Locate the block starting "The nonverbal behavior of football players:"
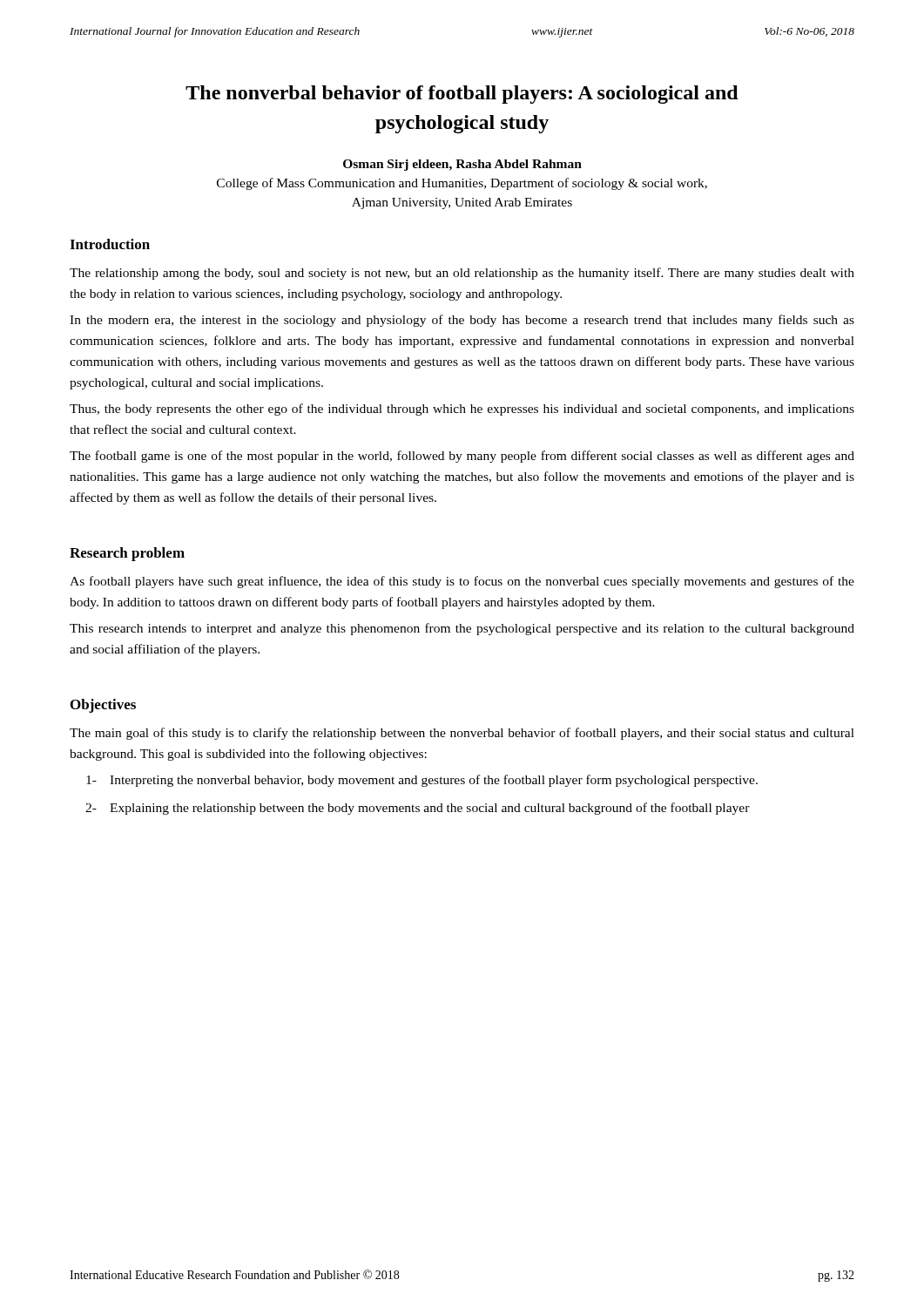The width and height of the screenshot is (924, 1307). (x=462, y=108)
